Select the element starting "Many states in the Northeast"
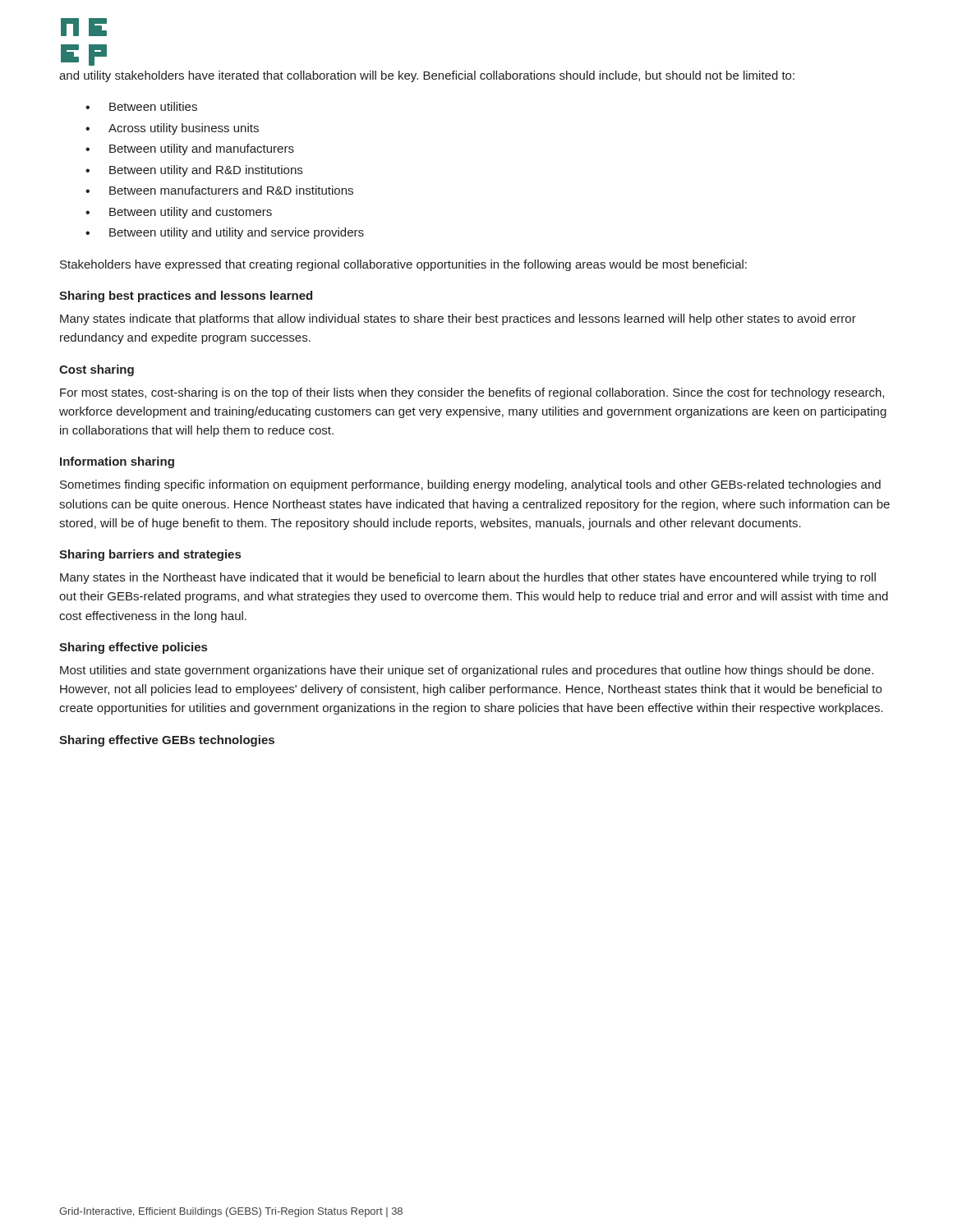The width and height of the screenshot is (953, 1232). 476,596
